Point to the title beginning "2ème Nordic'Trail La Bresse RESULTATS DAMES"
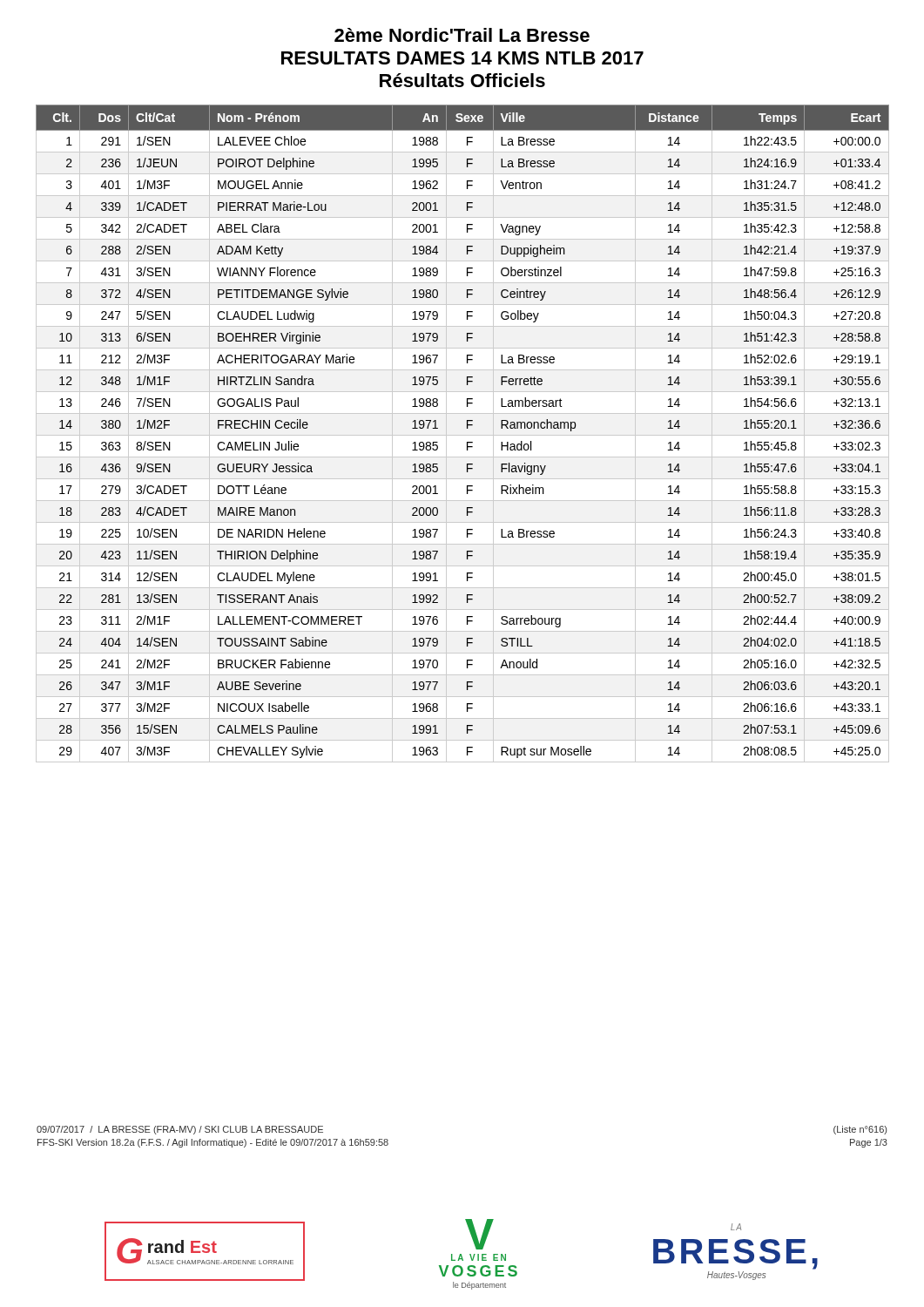 462,58
